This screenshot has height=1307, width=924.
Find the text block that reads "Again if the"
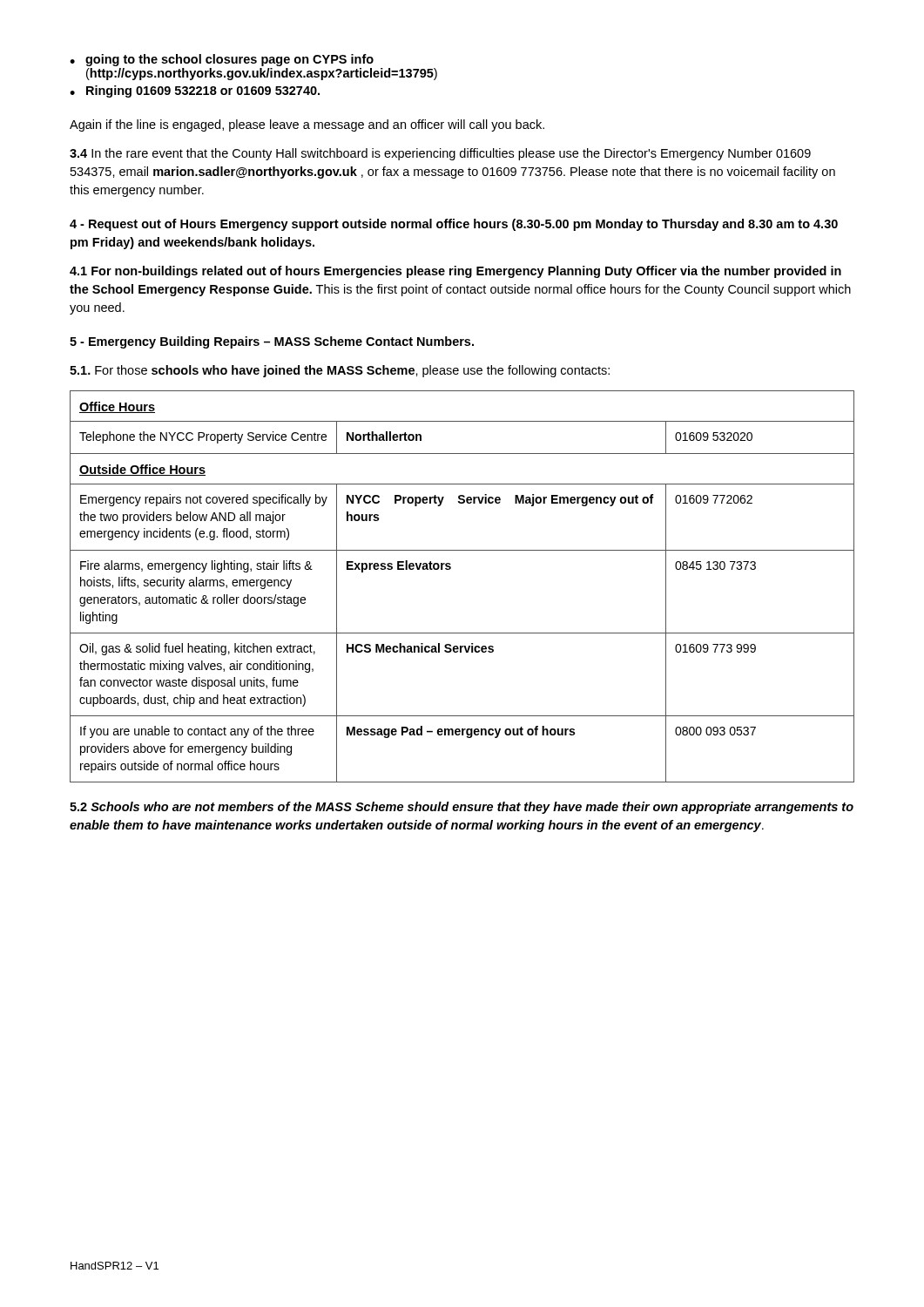(x=308, y=124)
